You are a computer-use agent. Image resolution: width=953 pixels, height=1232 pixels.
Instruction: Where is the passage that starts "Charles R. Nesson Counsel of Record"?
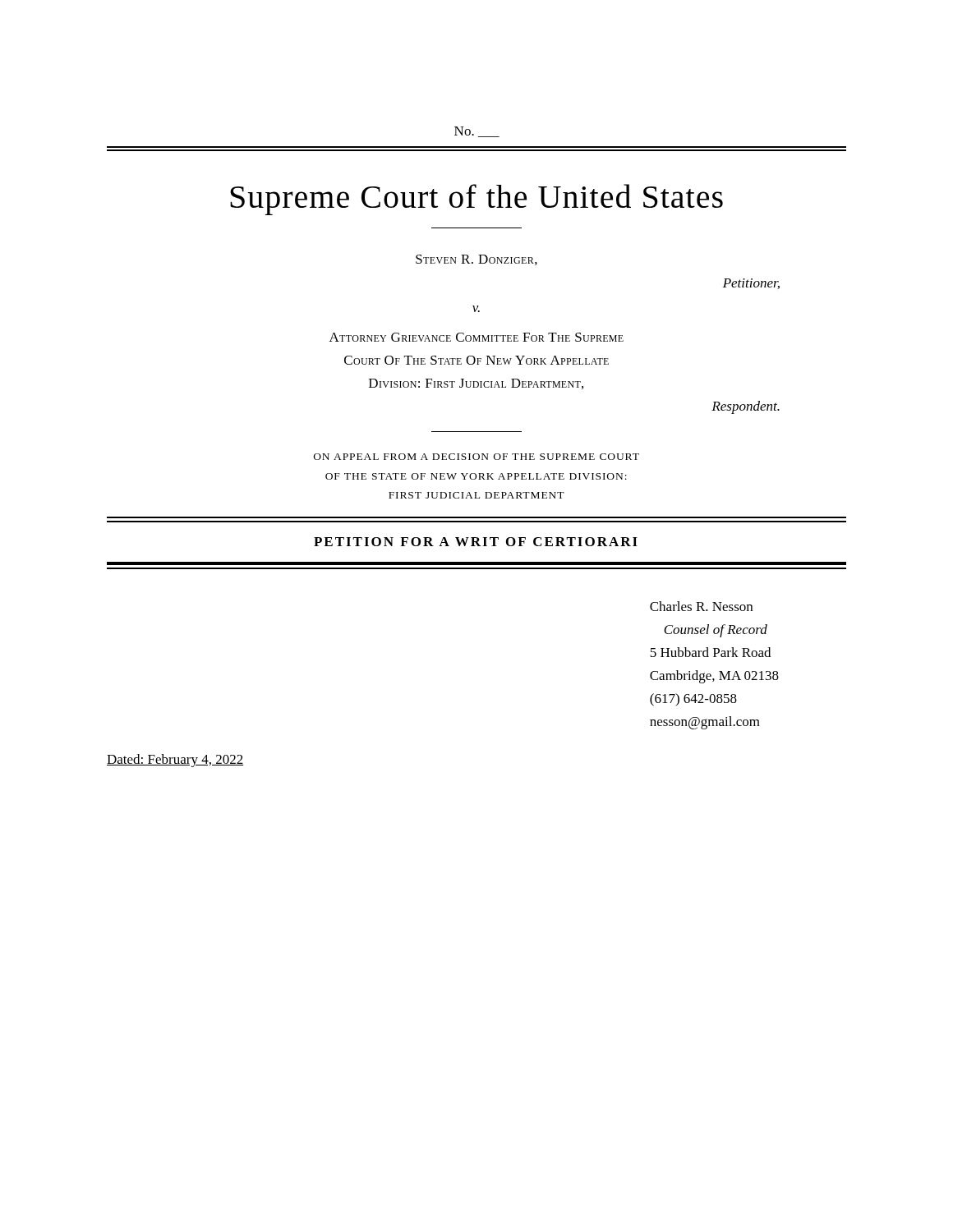point(714,665)
